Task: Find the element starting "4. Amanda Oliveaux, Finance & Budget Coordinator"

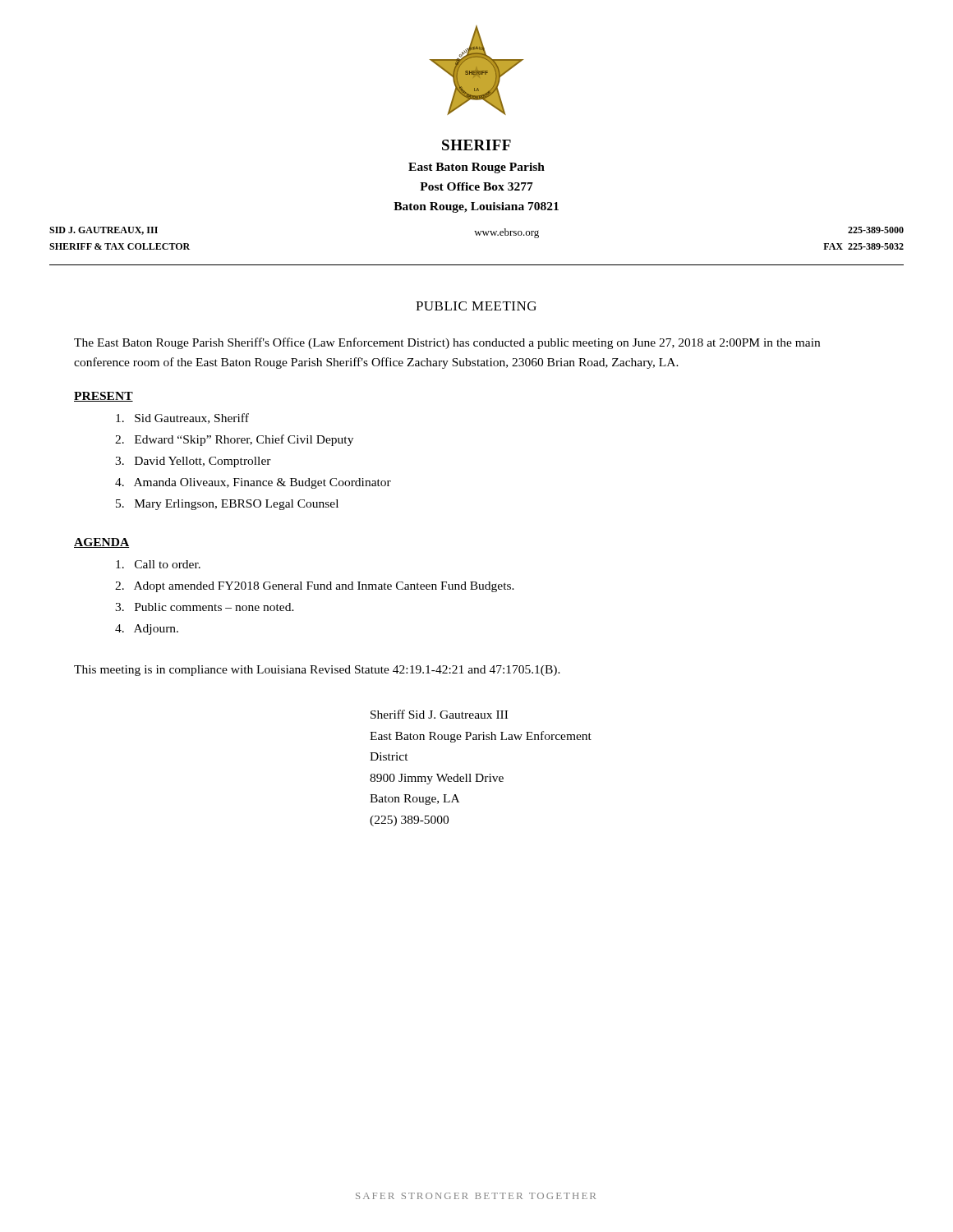Action: 253,482
